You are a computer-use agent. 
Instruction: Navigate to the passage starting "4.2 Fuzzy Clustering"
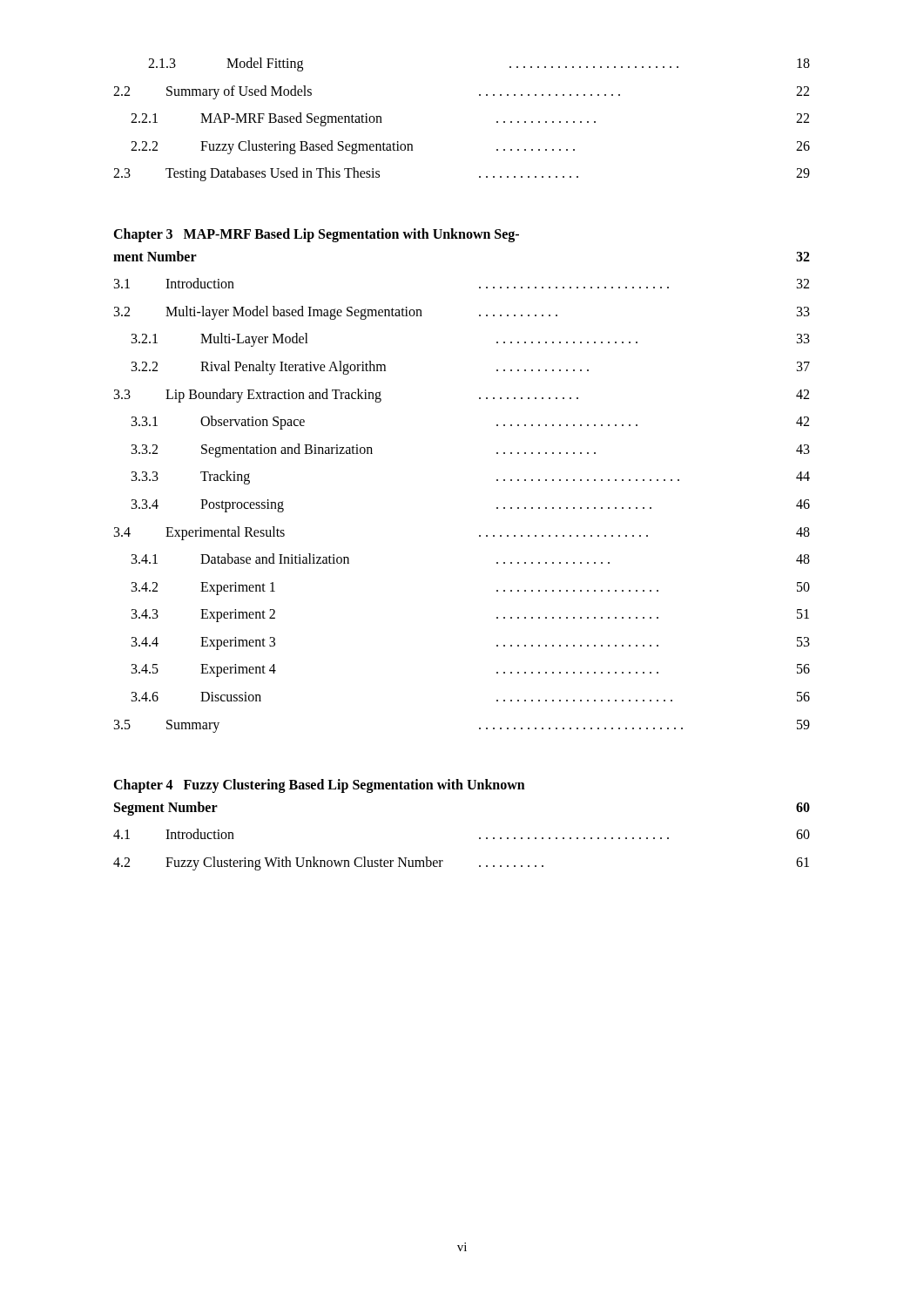299,866
